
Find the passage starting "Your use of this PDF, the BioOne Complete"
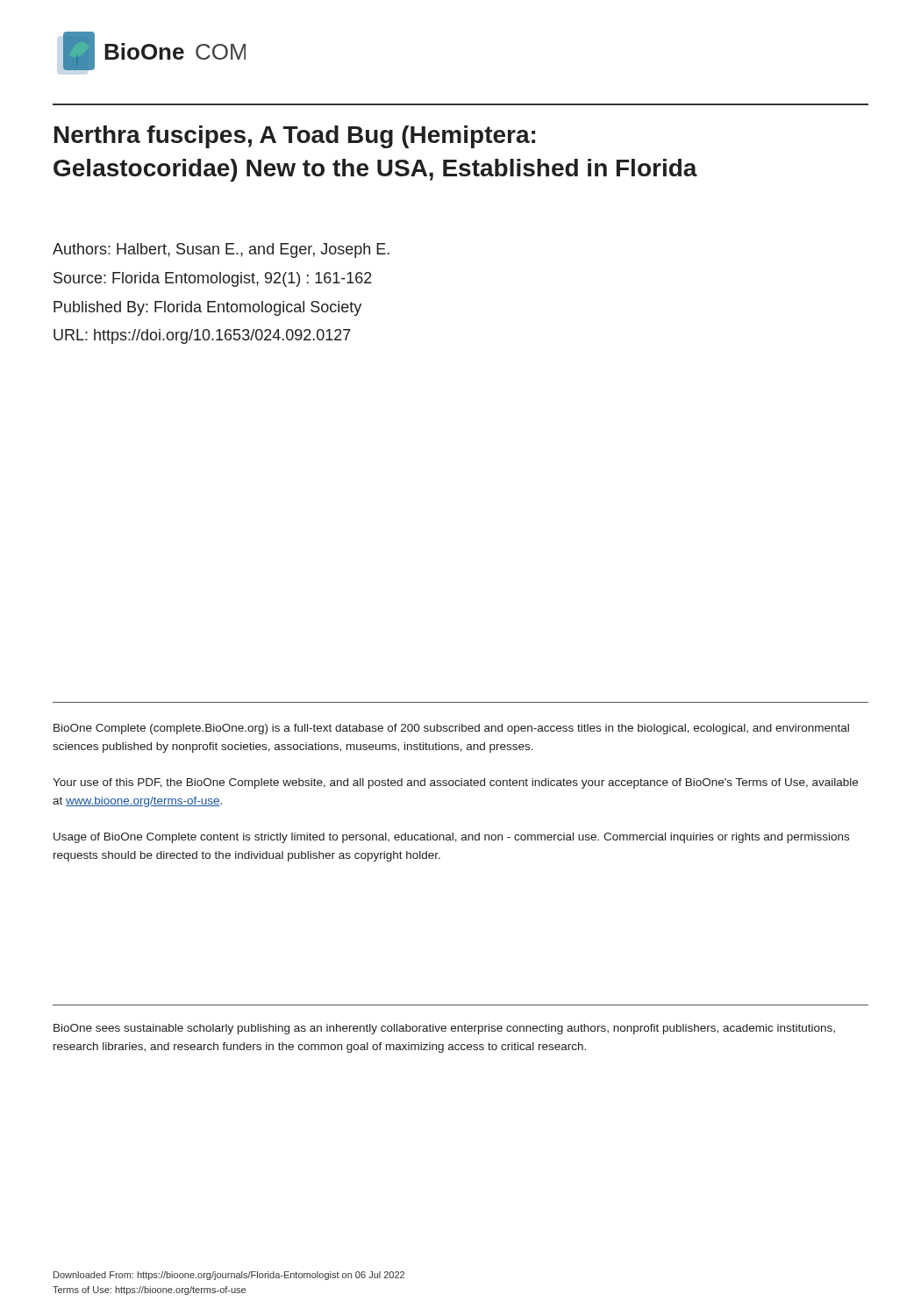click(456, 791)
